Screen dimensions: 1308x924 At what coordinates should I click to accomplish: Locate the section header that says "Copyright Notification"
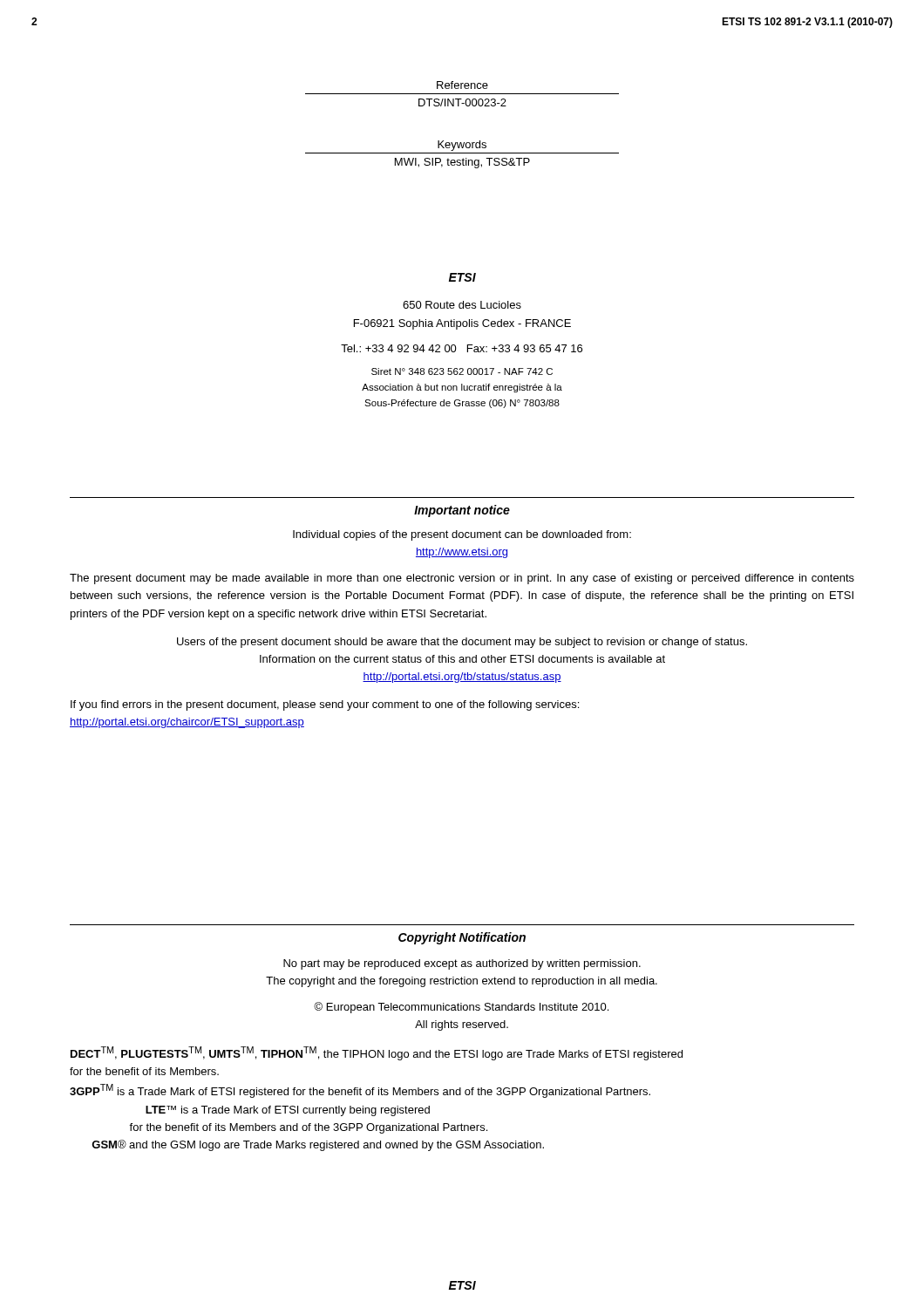point(462,937)
